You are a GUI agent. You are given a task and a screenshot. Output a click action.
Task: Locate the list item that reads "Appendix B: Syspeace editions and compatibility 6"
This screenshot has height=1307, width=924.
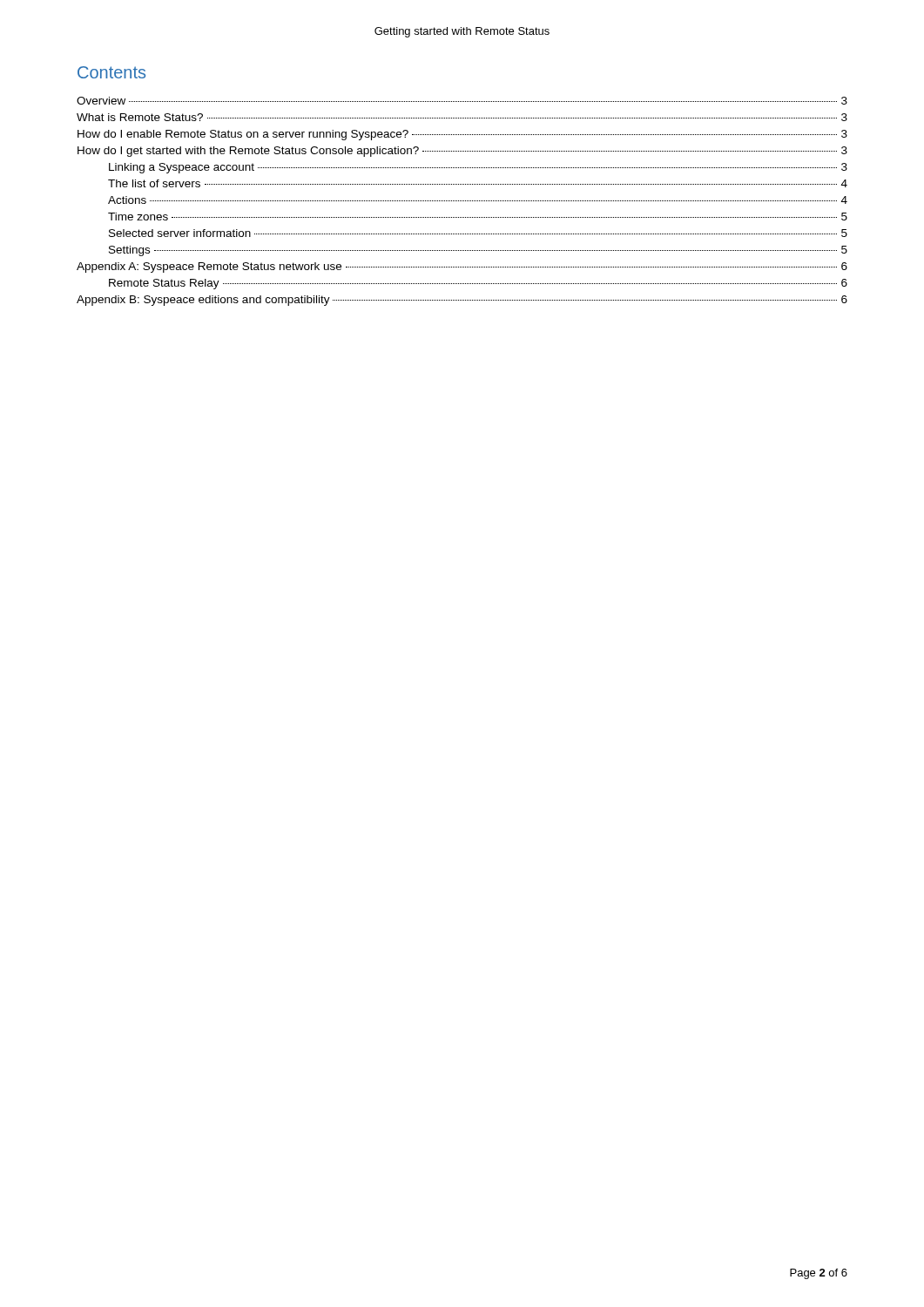(462, 299)
